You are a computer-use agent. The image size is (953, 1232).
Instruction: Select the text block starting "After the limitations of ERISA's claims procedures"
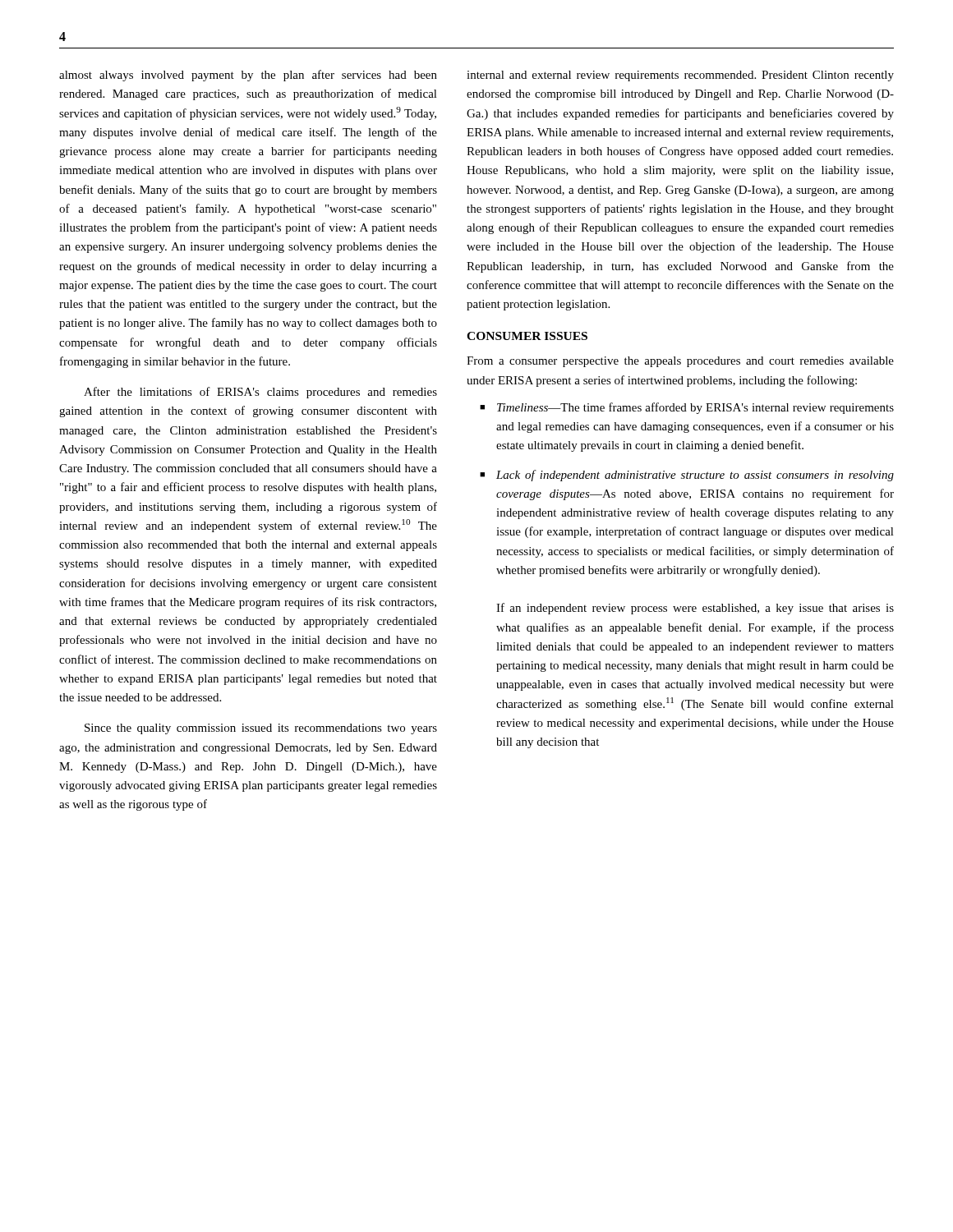pyautogui.click(x=248, y=545)
